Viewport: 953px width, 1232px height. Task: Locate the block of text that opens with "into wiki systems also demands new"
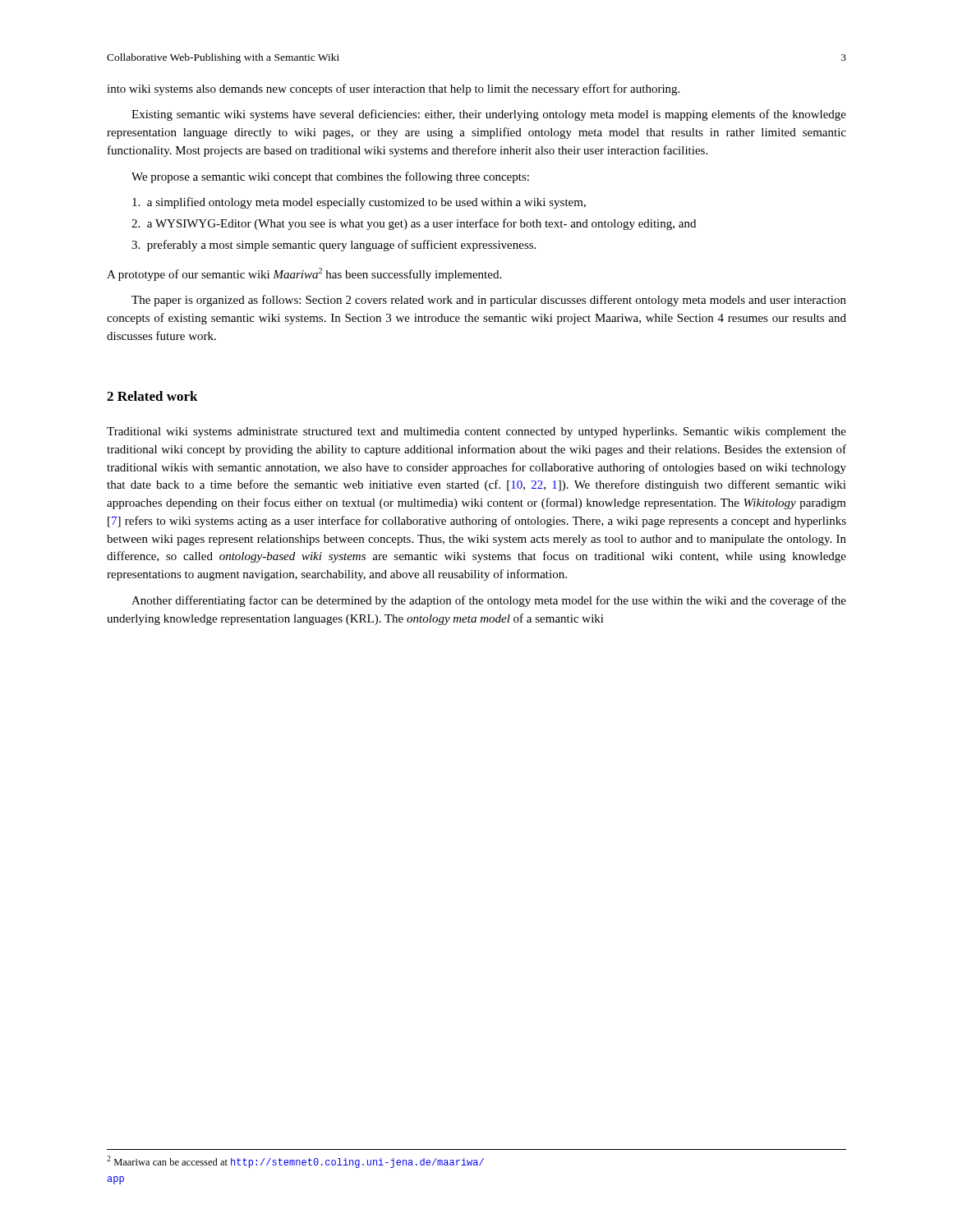(x=476, y=89)
